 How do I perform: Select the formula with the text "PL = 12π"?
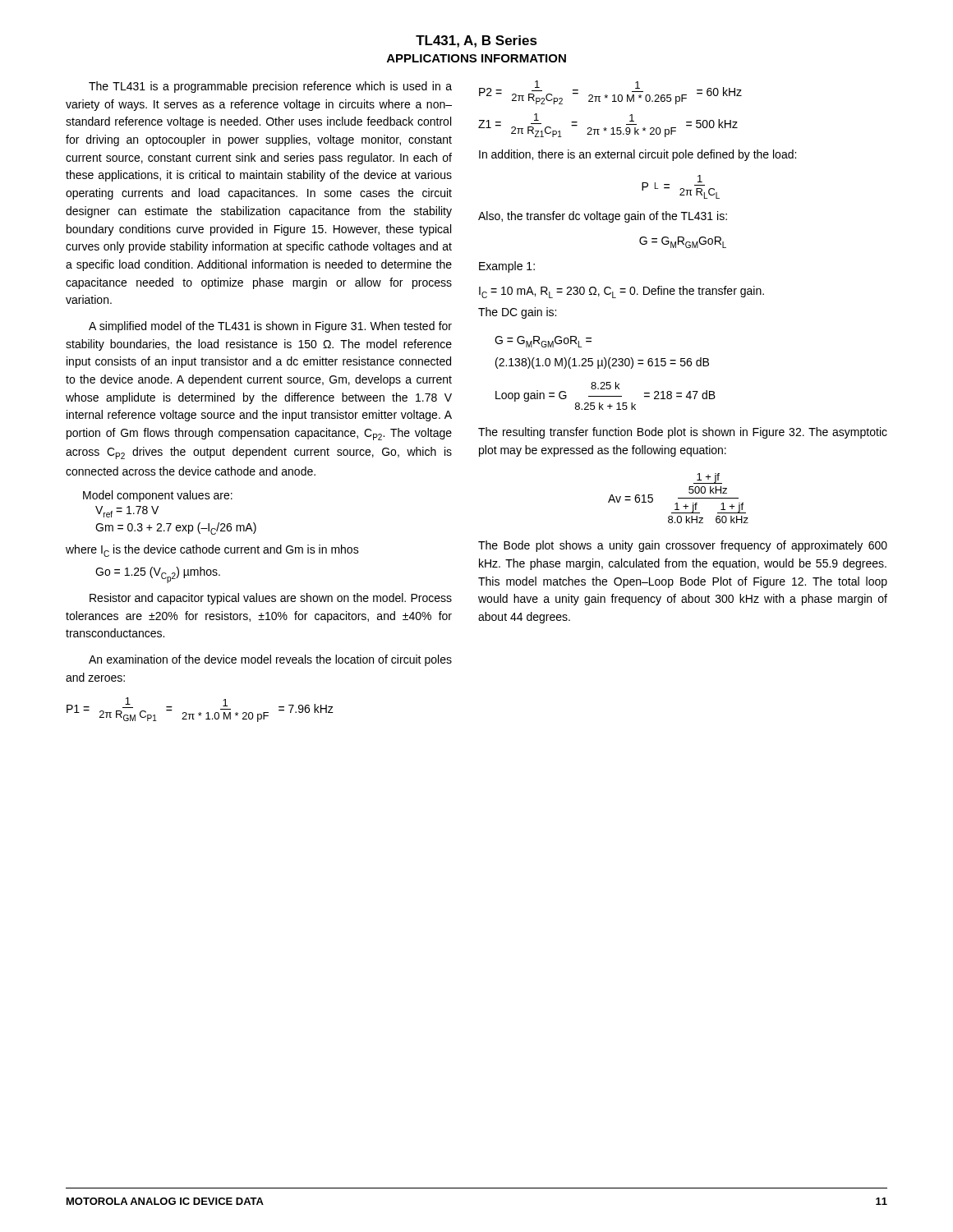683,186
